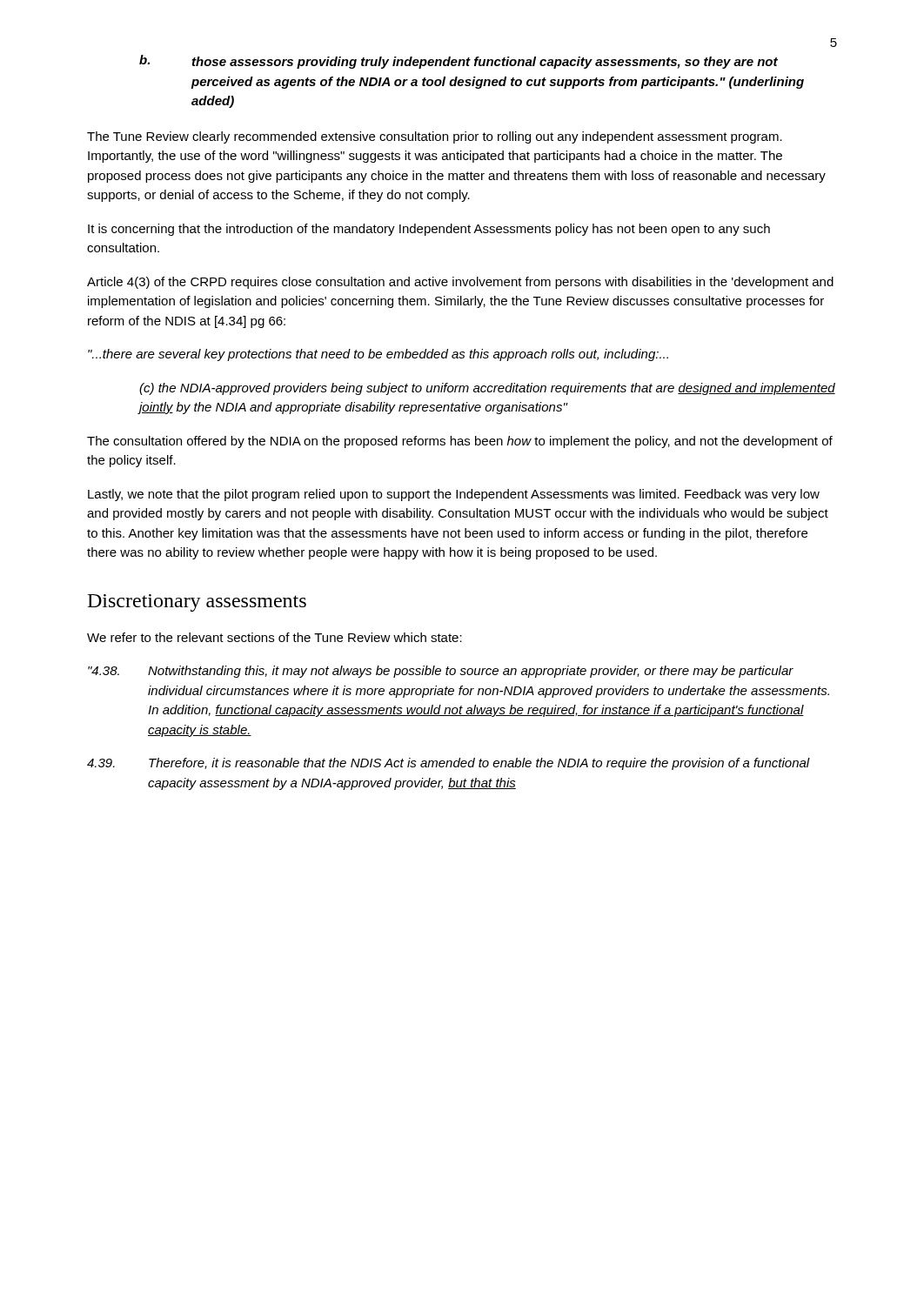The width and height of the screenshot is (924, 1305).
Task: Find the block on this page that starts "Article 4(3) of the CRPD"
Action: pyautogui.click(x=462, y=301)
